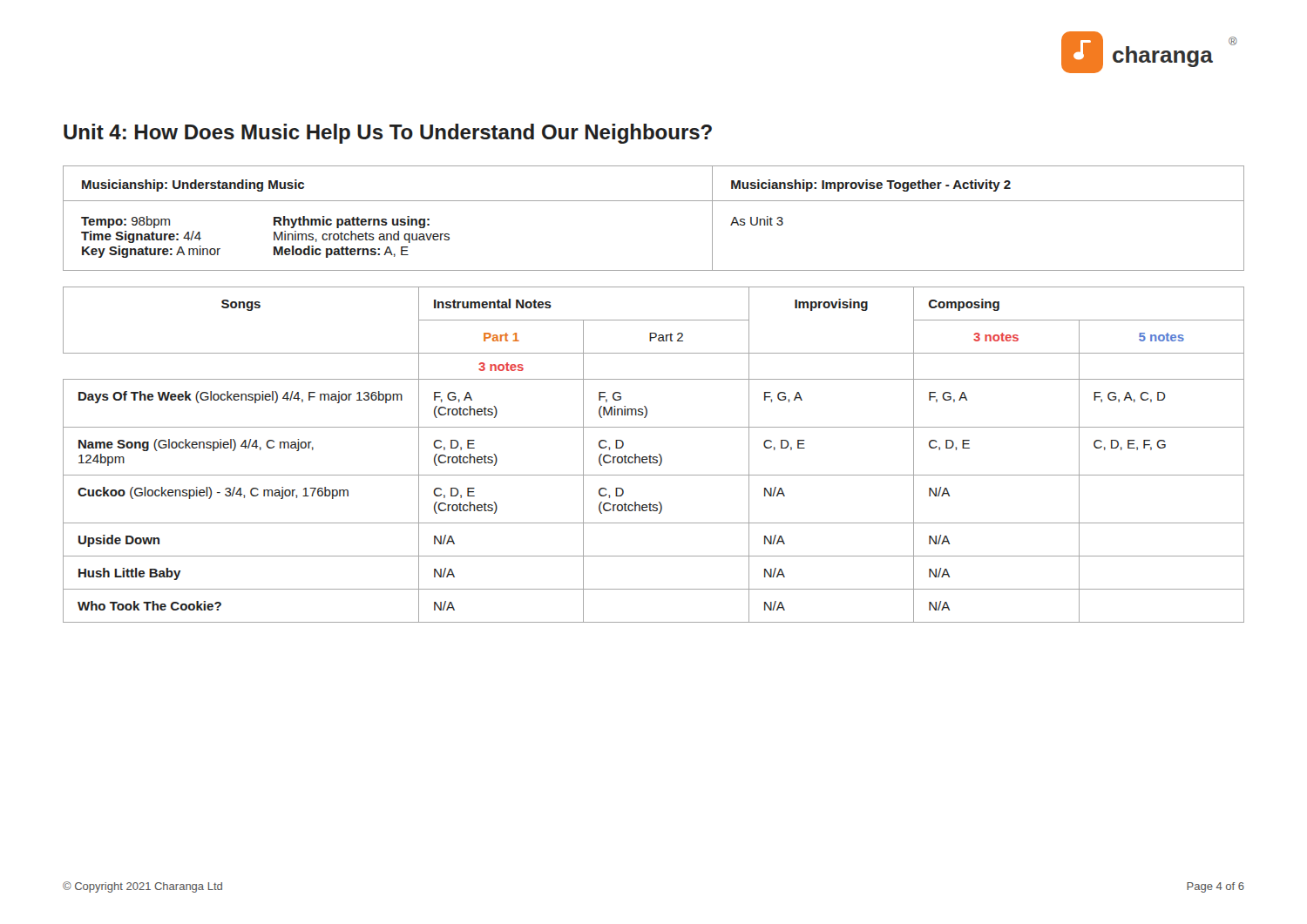This screenshot has height=924, width=1307.
Task: Click on the table containing "Musicianship: Understanding Music"
Action: pos(654,218)
